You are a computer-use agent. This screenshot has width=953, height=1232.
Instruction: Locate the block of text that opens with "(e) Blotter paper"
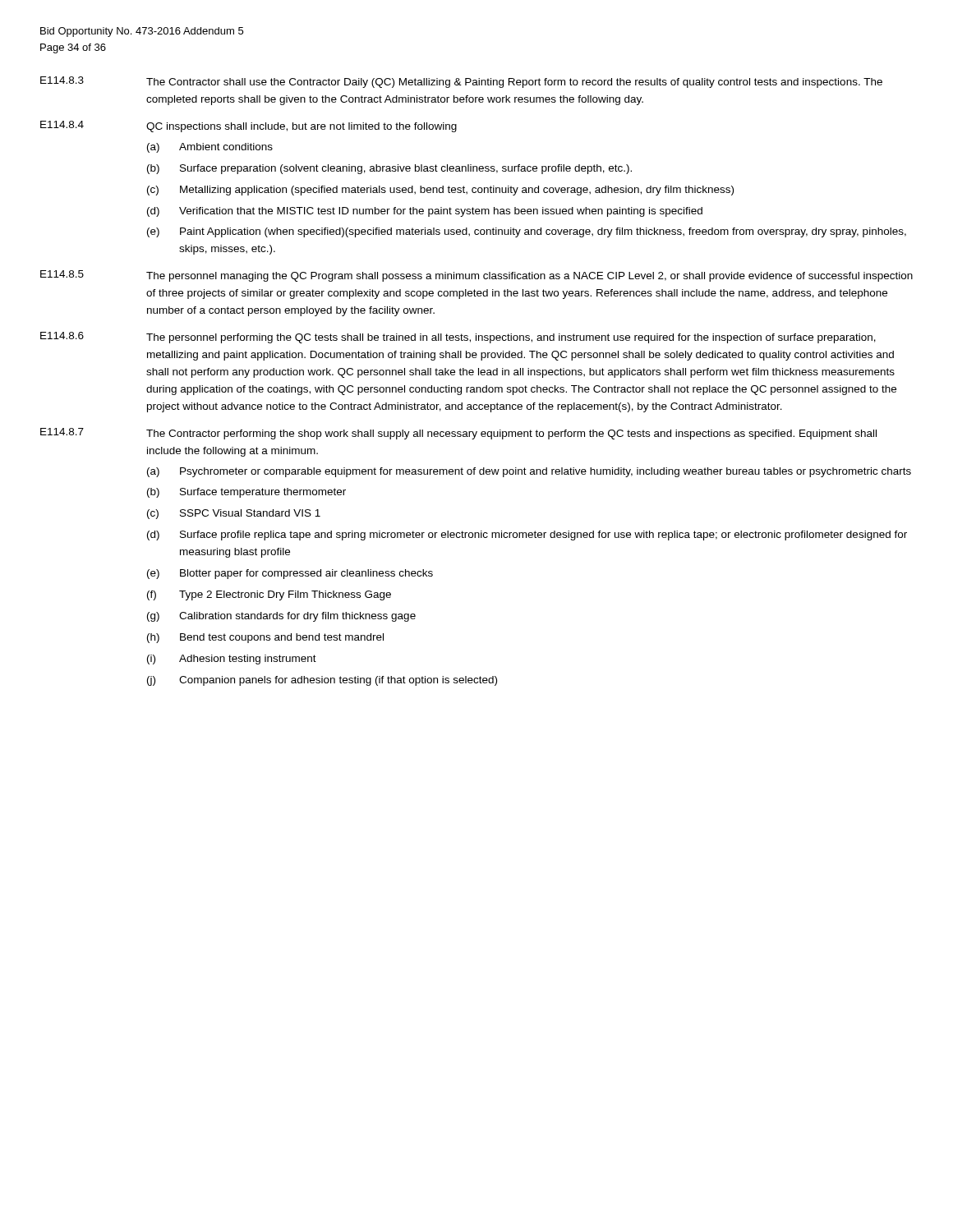[290, 574]
